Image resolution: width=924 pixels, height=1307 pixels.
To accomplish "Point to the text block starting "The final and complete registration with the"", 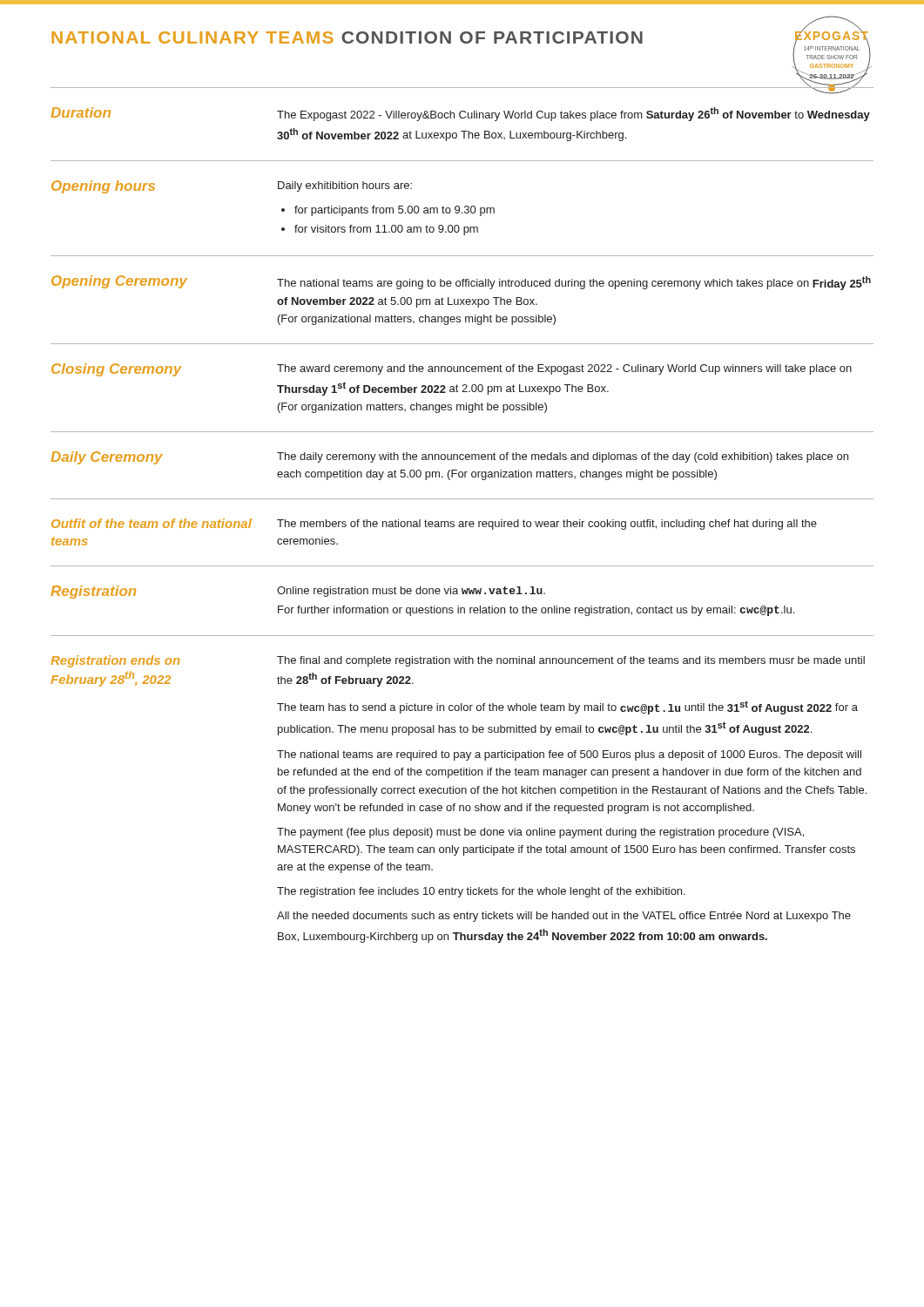I will 575,798.
